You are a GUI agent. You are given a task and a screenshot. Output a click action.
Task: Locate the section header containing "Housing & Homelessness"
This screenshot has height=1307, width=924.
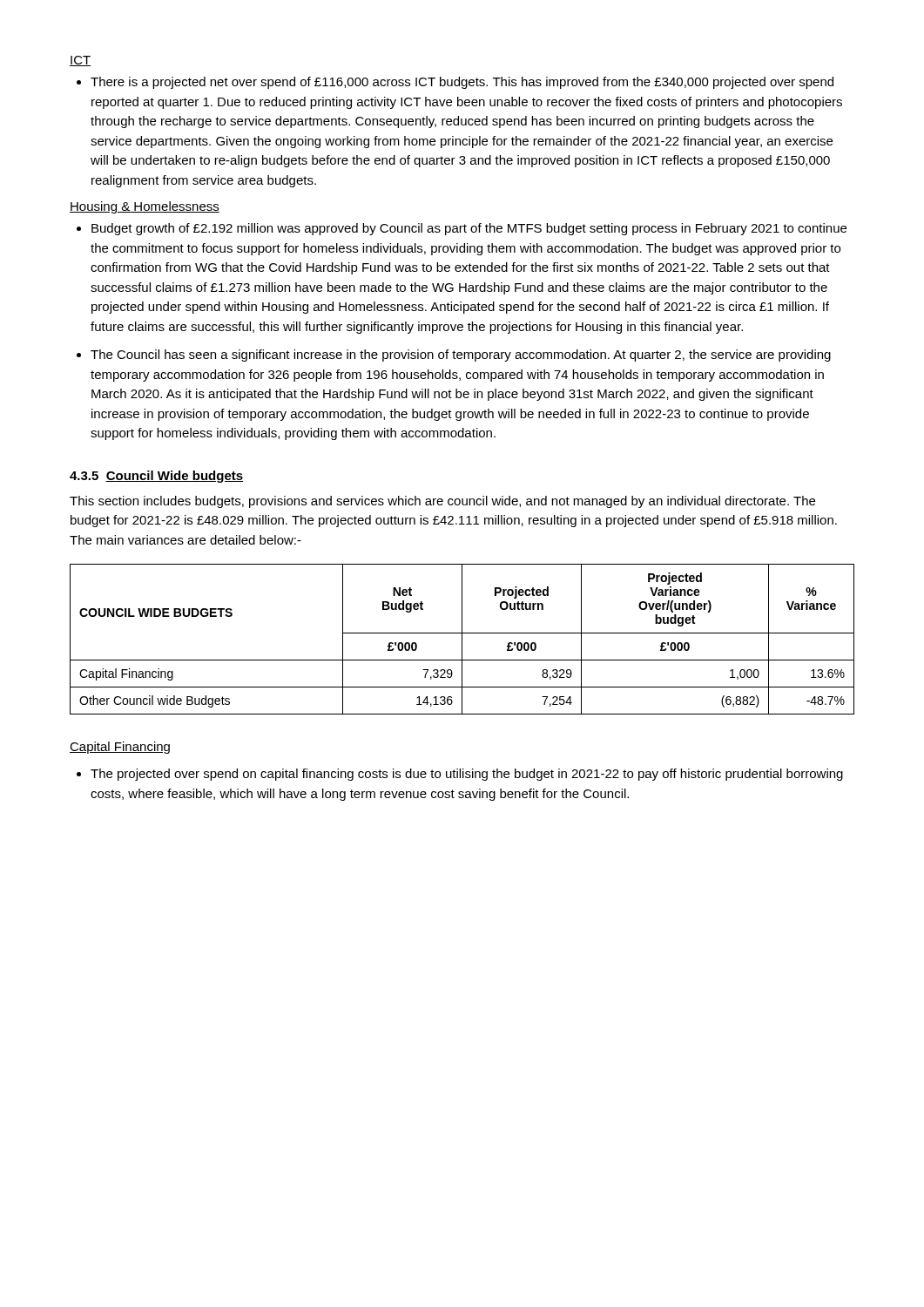(144, 206)
